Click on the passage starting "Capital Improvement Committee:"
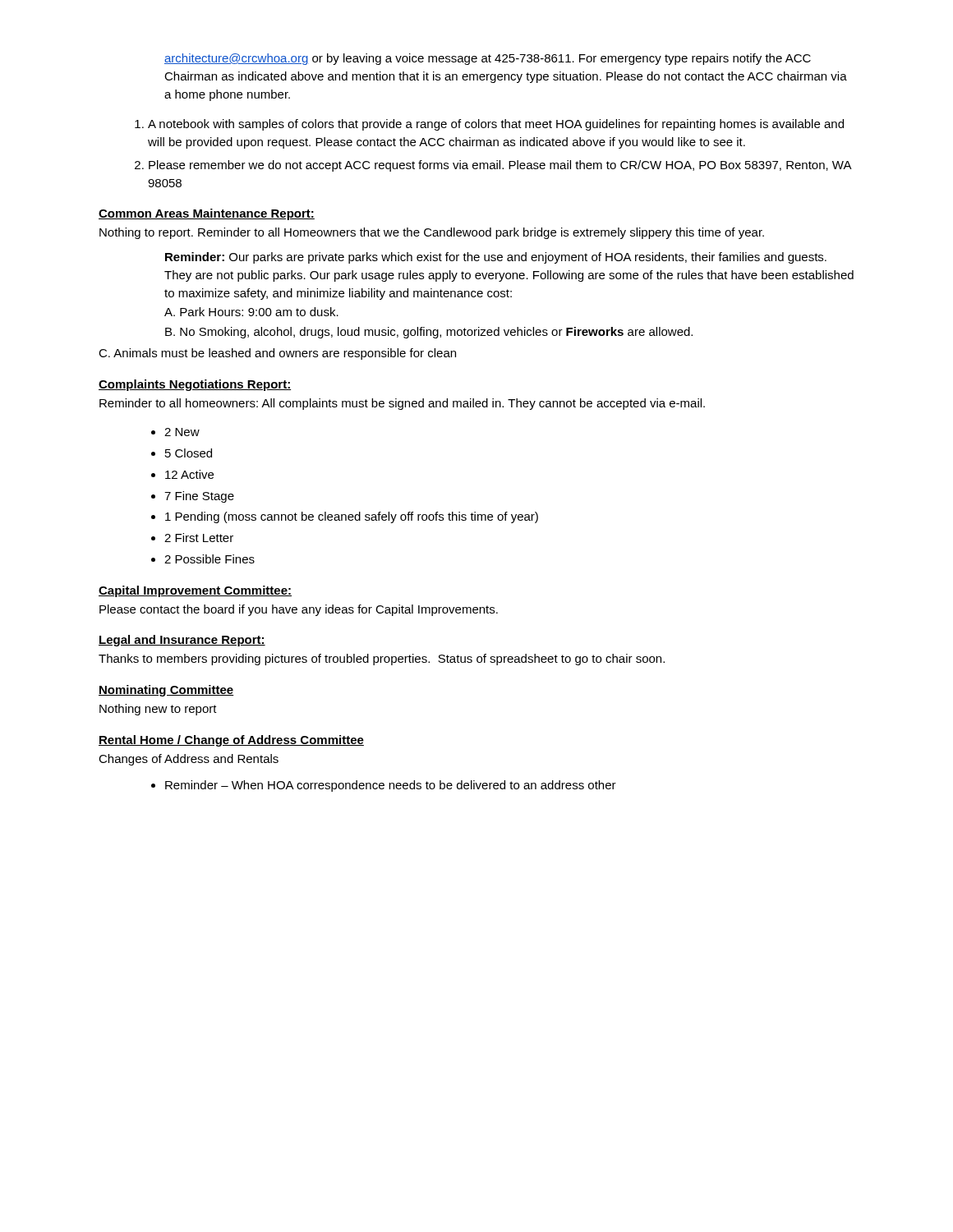 (x=195, y=591)
